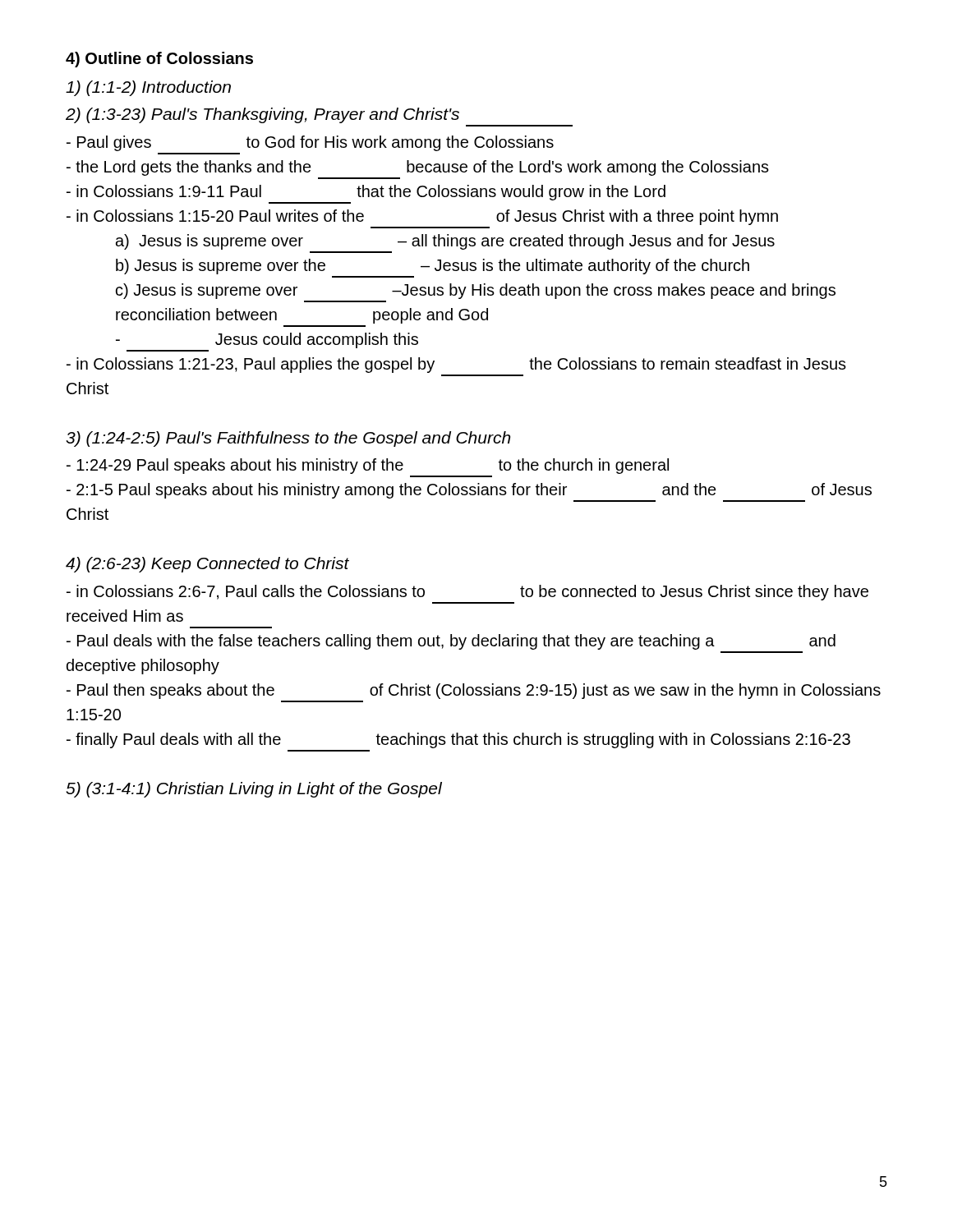Find the section header with the text "4) Outline of Colossians"
953x1232 pixels.
pyautogui.click(x=160, y=58)
